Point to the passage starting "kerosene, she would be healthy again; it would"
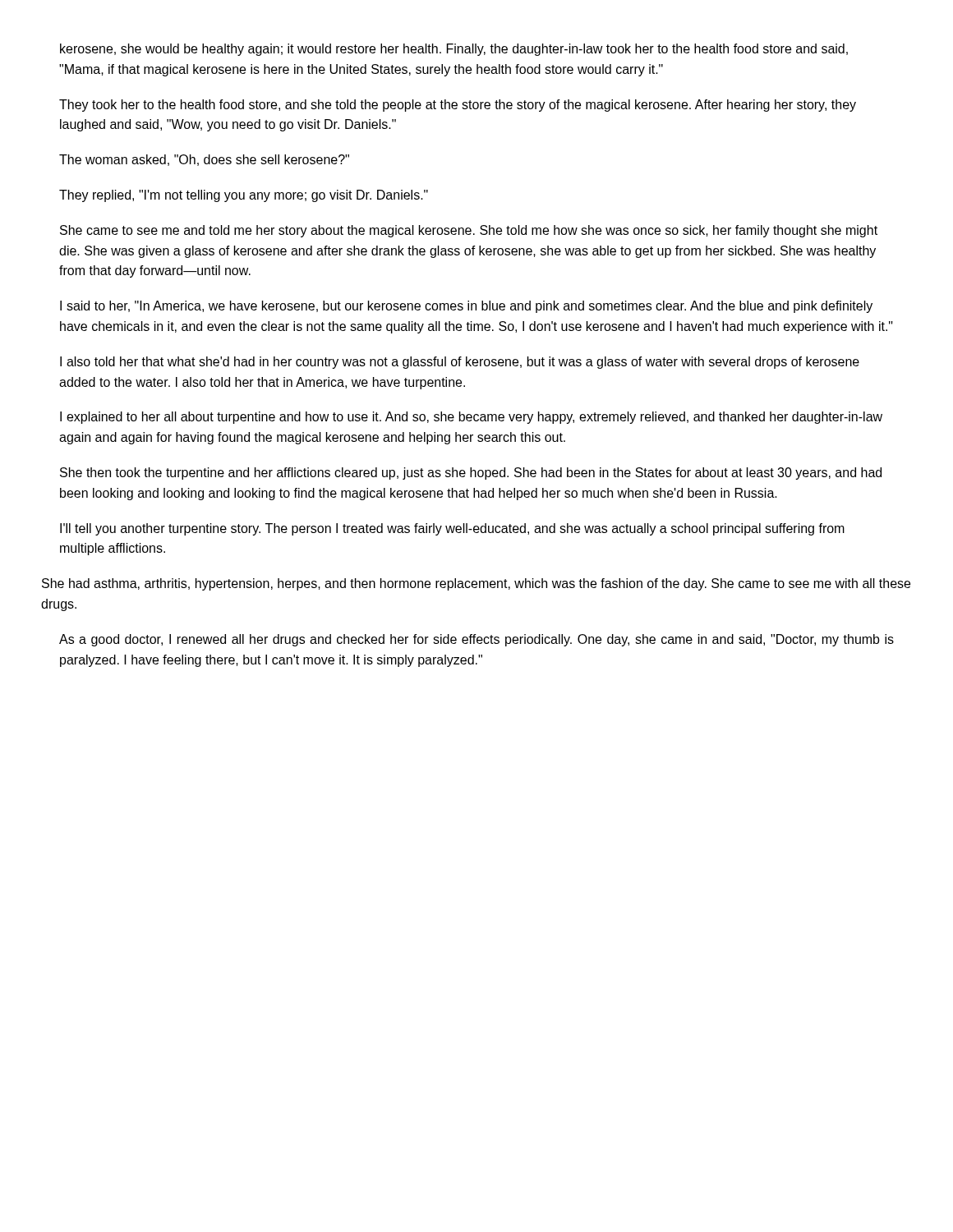953x1232 pixels. click(x=454, y=59)
